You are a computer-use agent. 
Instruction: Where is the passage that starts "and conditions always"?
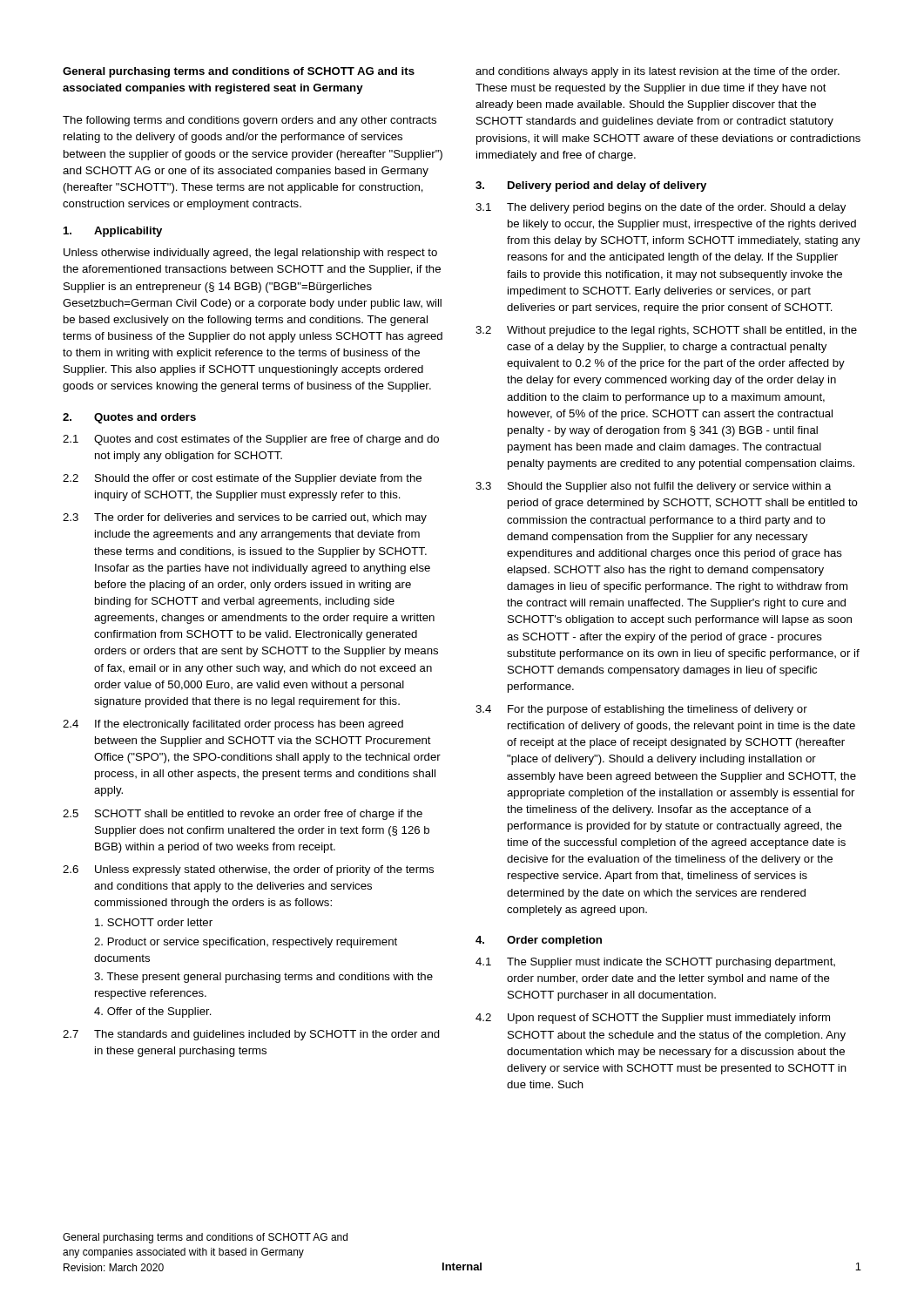click(x=668, y=113)
